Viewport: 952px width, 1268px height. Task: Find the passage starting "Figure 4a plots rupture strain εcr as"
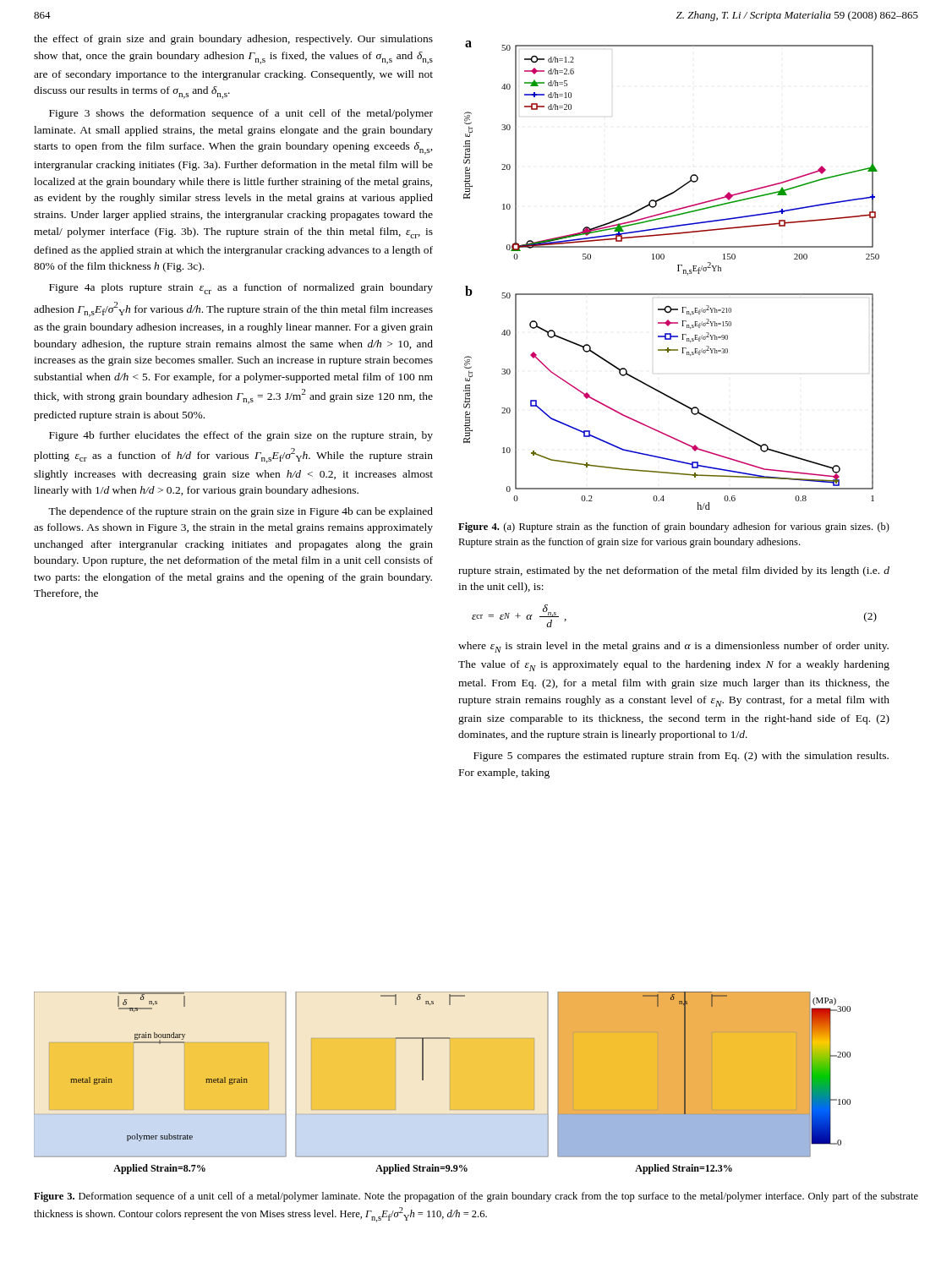pos(233,351)
